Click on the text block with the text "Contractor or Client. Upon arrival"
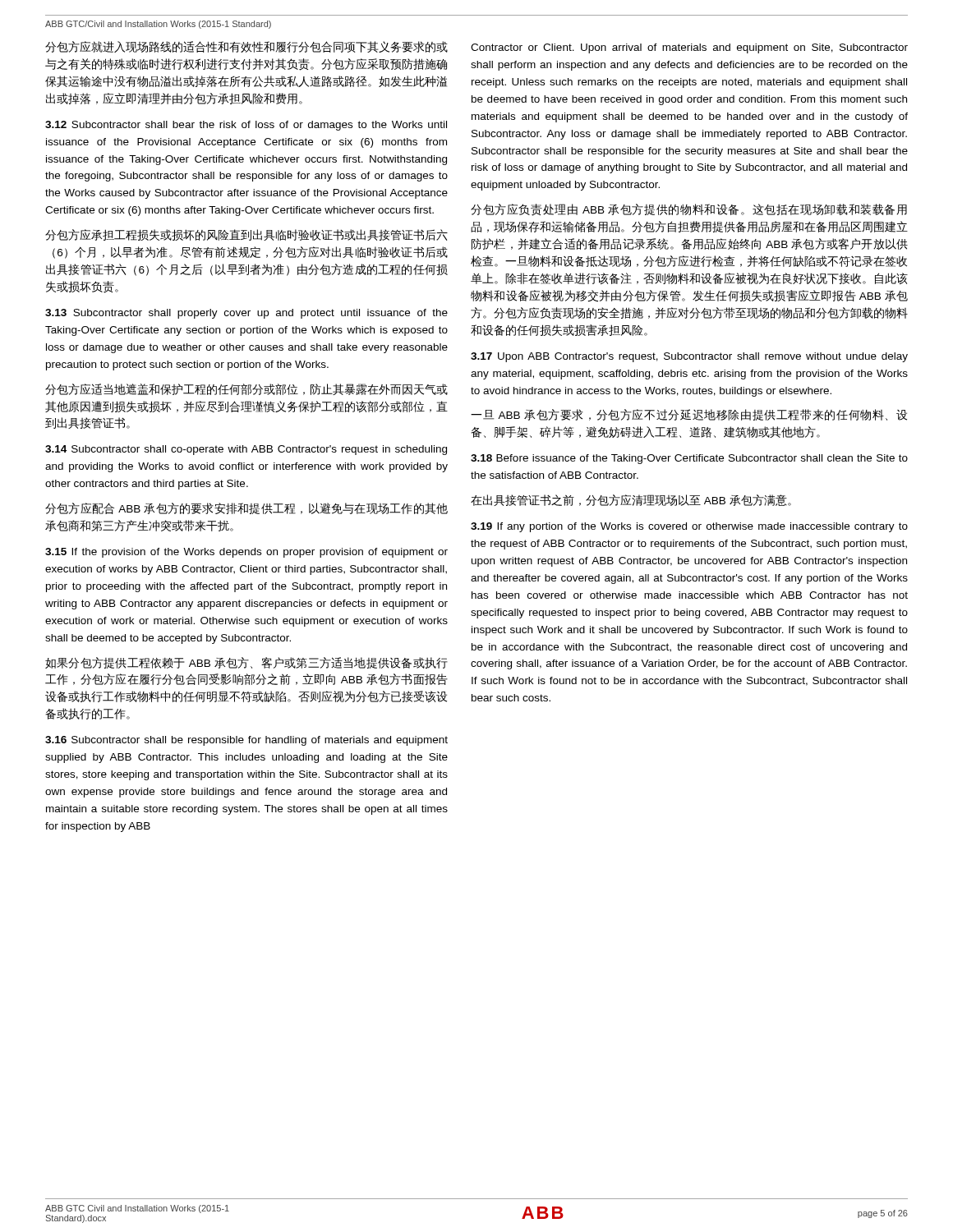This screenshot has height=1232, width=953. point(689,116)
